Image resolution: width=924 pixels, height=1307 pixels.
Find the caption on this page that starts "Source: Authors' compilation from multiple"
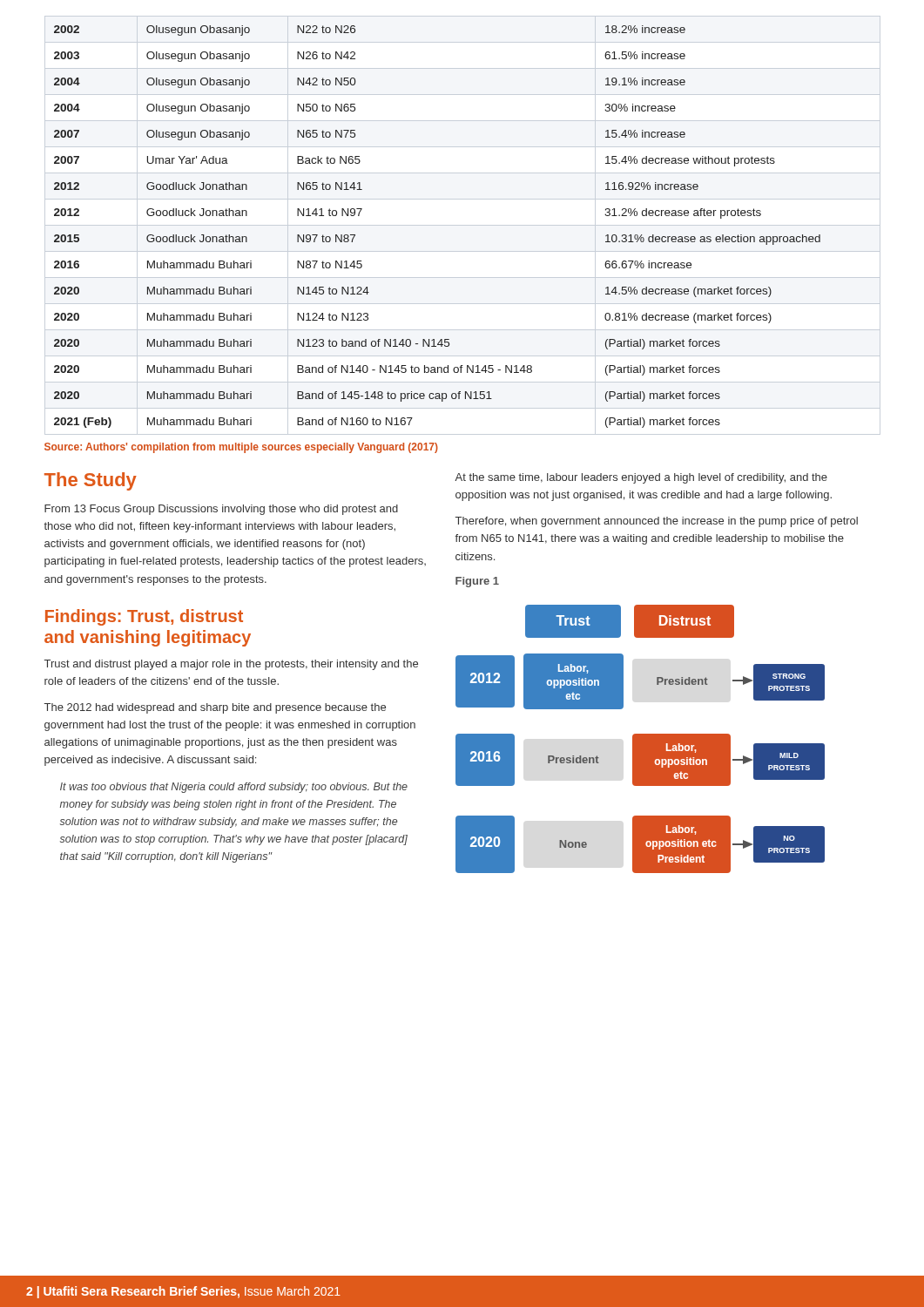coord(241,447)
